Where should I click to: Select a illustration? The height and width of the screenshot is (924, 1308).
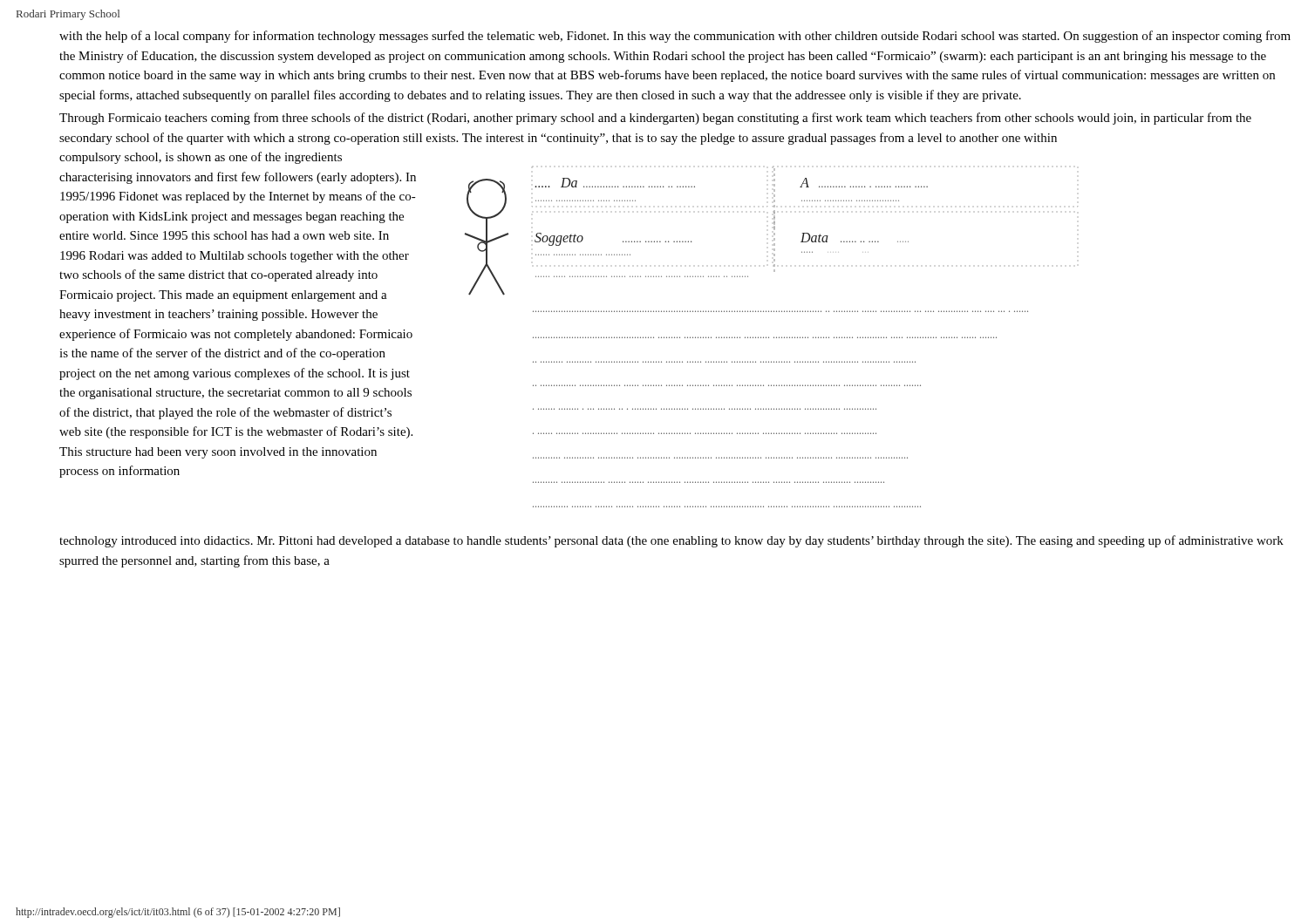pyautogui.click(x=863, y=338)
